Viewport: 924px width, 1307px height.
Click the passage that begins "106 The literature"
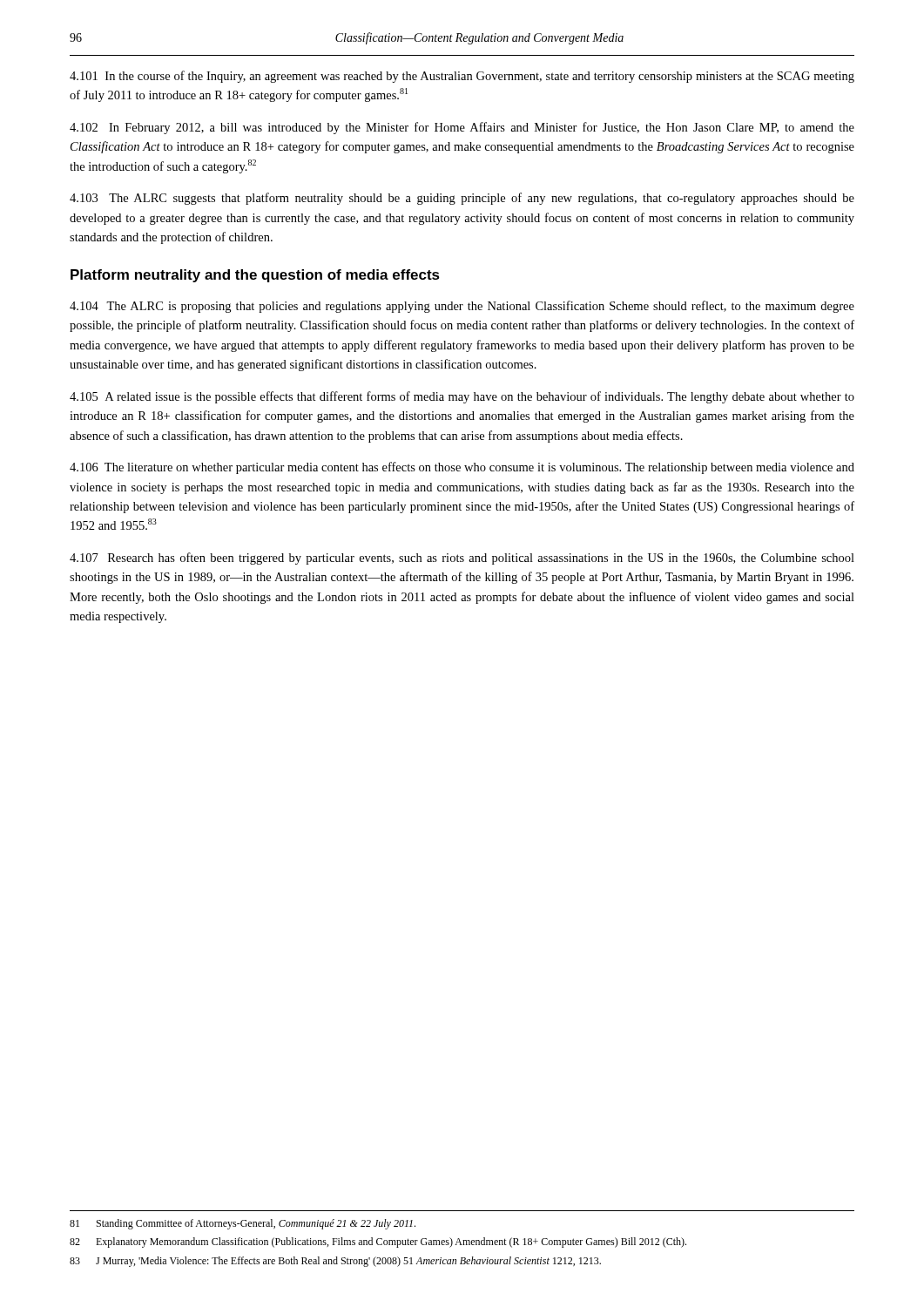462,496
